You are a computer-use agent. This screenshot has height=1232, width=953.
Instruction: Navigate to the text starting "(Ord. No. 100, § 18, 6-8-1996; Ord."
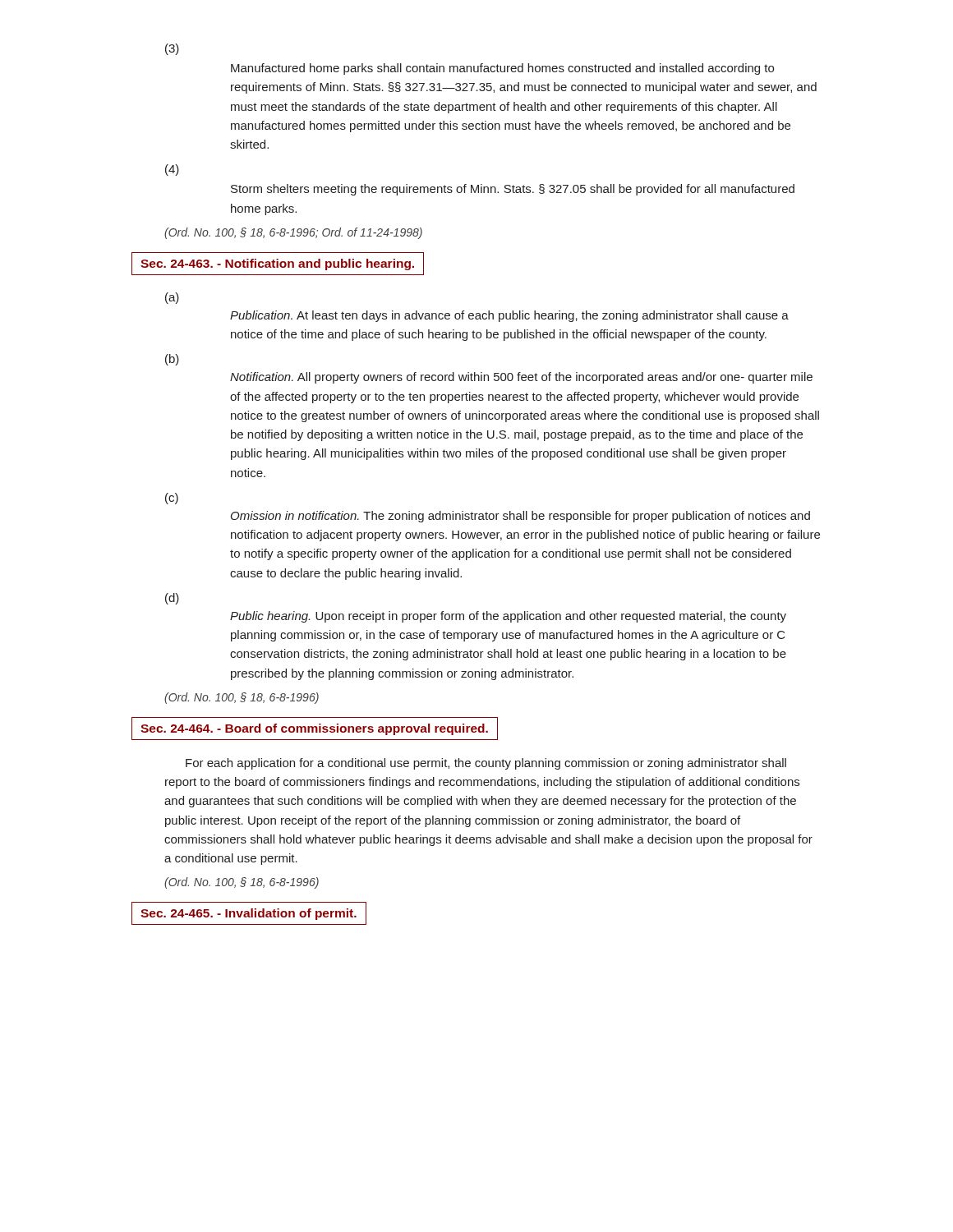293,232
